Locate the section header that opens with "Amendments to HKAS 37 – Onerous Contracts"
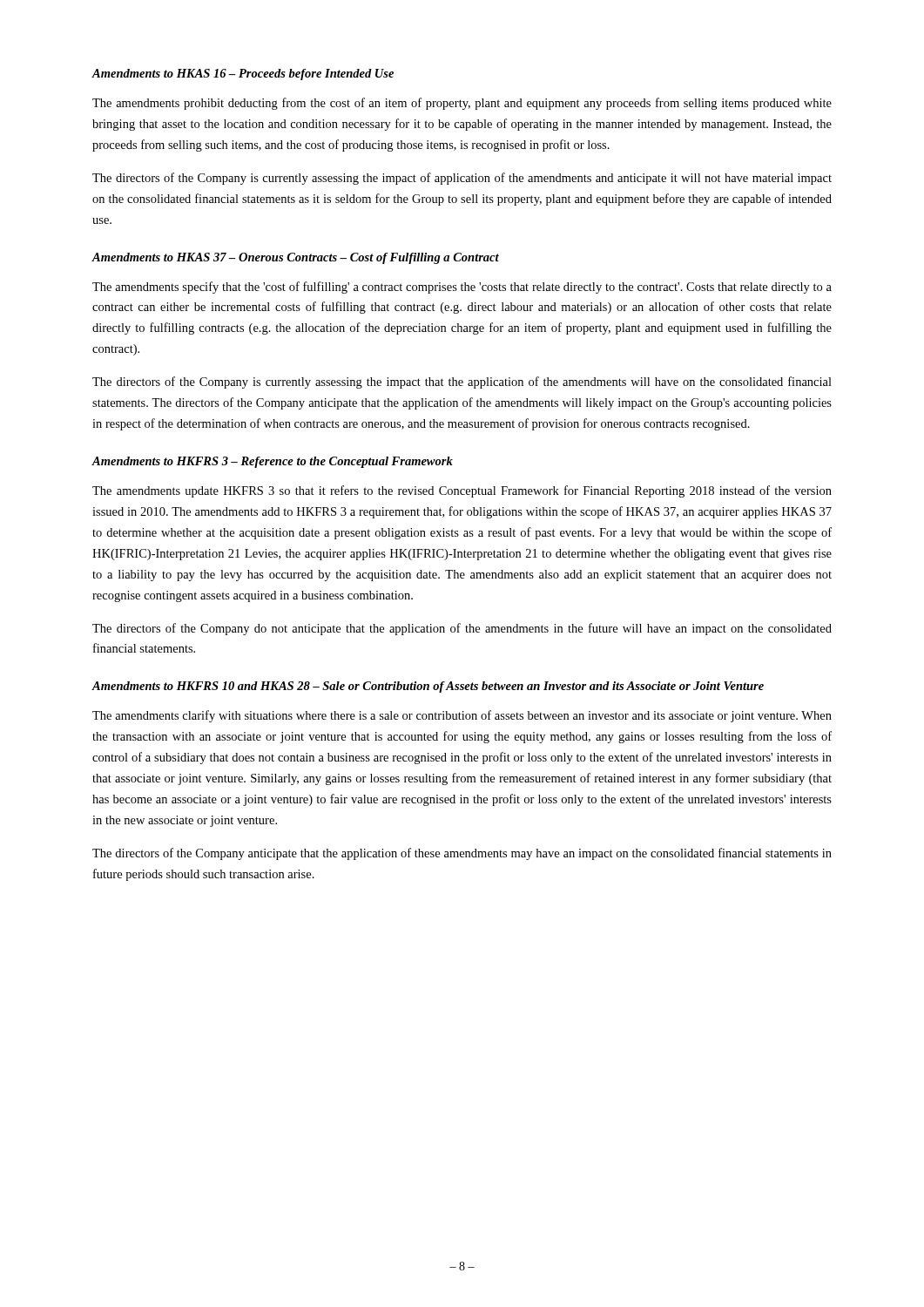924x1307 pixels. click(295, 257)
